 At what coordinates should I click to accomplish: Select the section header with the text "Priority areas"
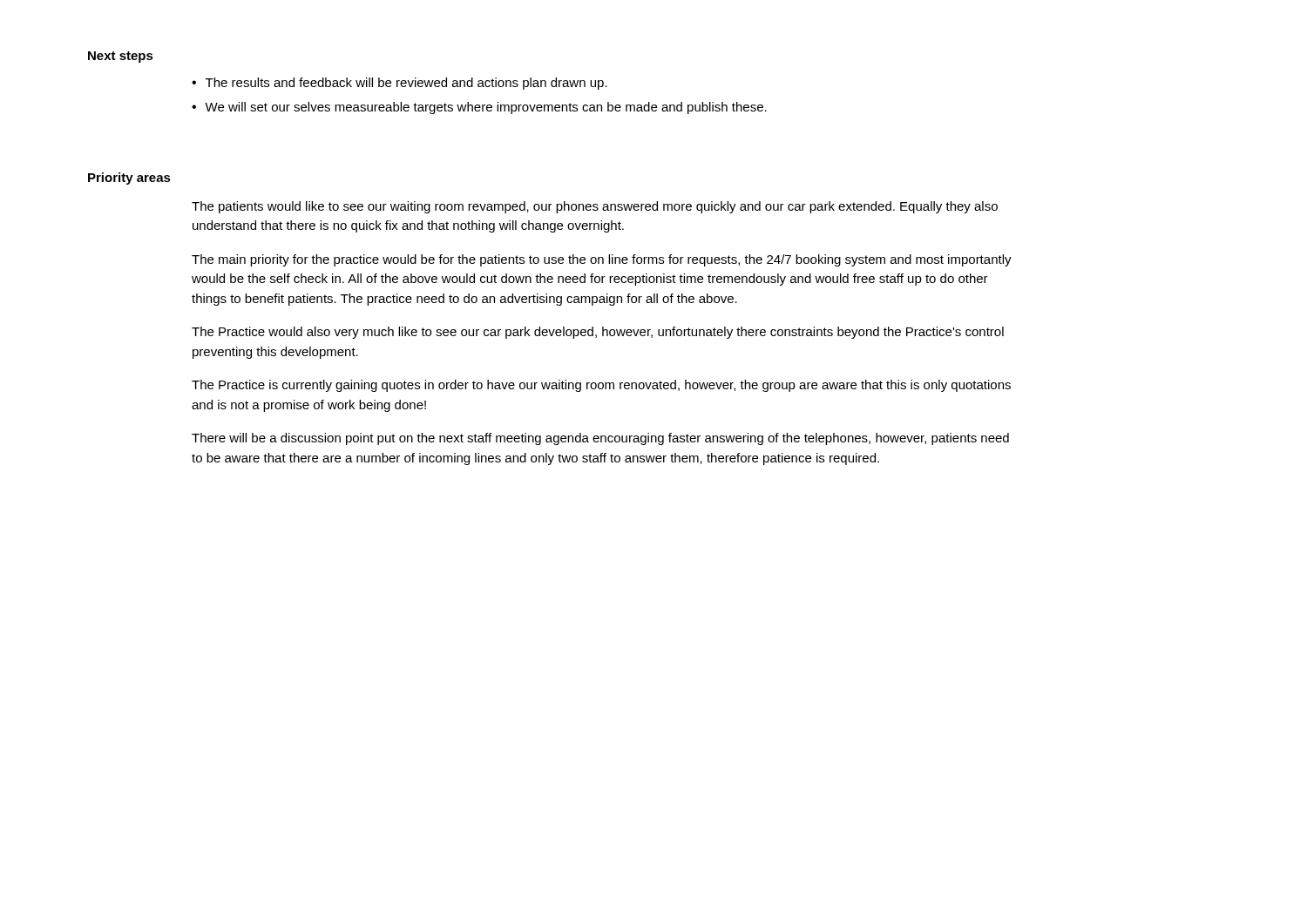click(129, 177)
